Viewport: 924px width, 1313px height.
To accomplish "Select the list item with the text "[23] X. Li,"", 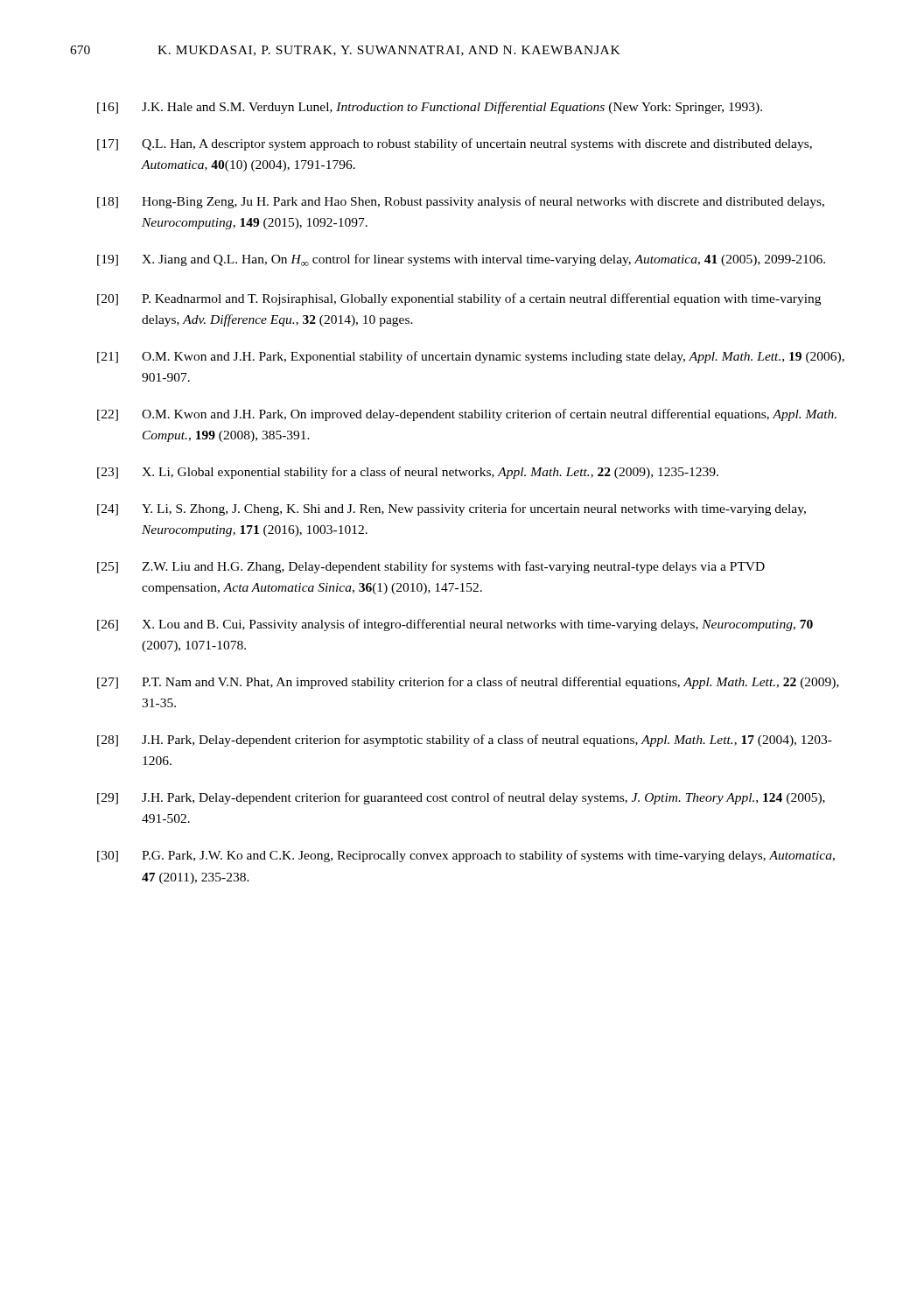I will pyautogui.click(x=471, y=472).
